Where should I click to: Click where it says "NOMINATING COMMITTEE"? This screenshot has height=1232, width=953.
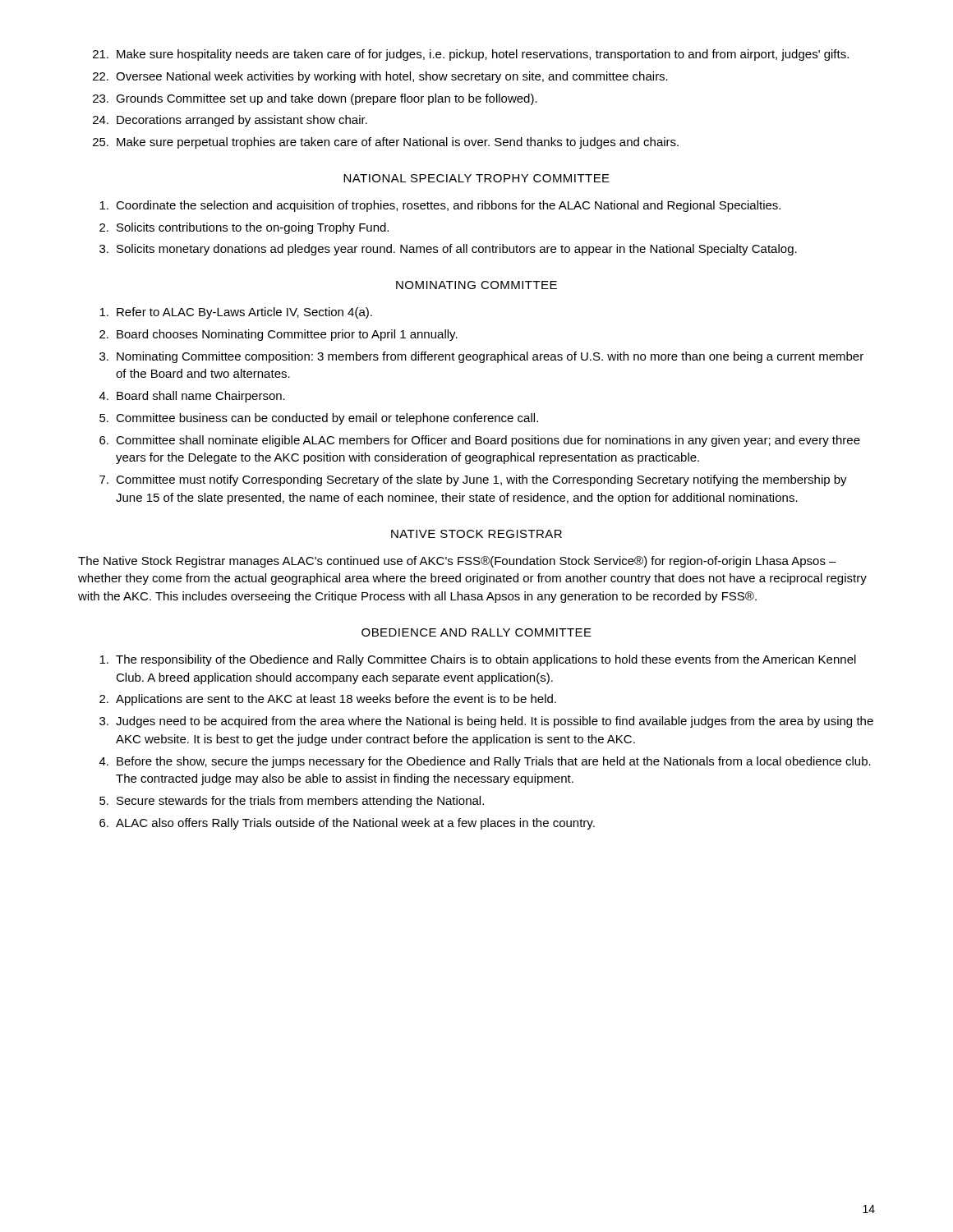pyautogui.click(x=476, y=285)
